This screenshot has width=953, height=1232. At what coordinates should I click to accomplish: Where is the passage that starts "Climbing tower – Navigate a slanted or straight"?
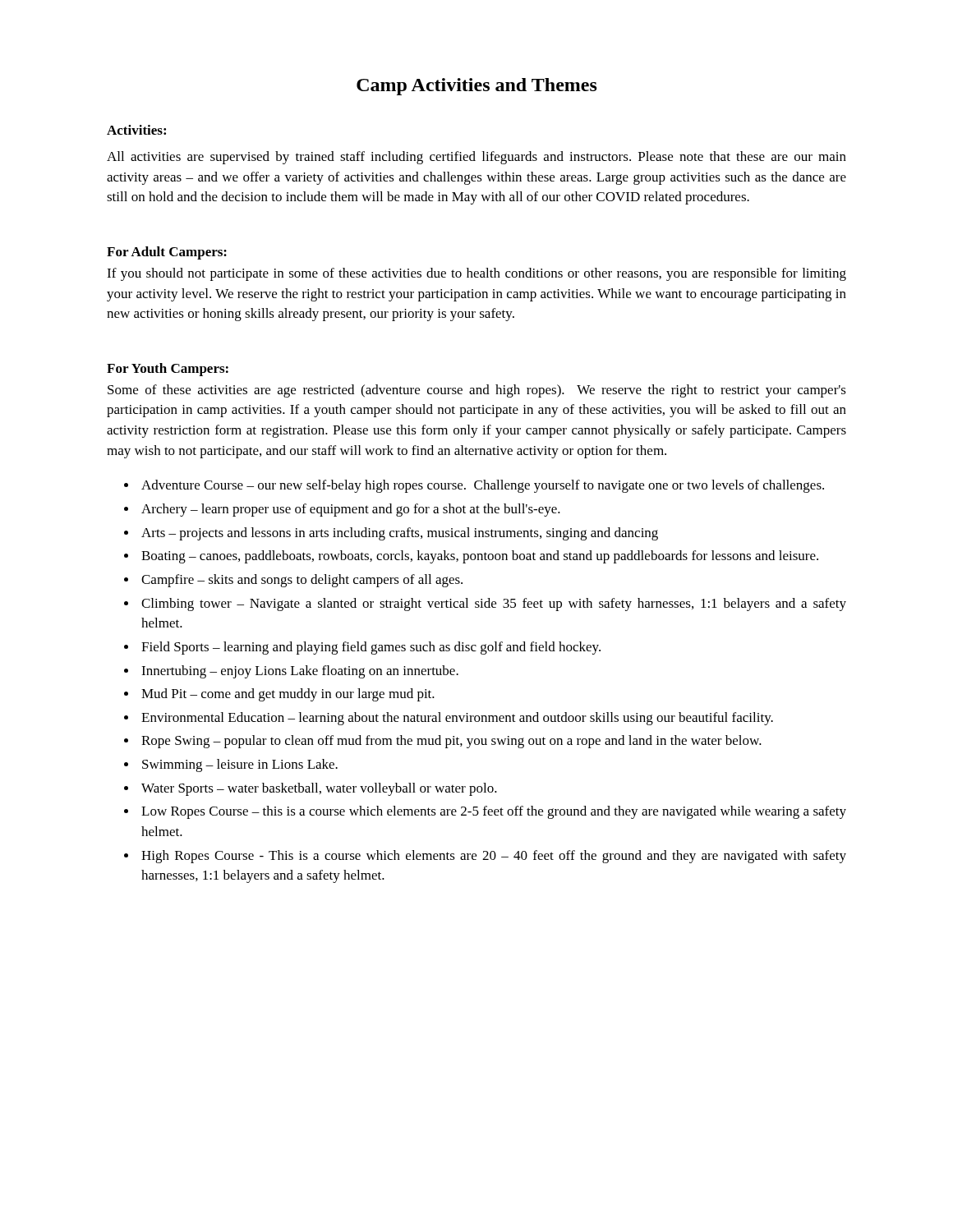pyautogui.click(x=494, y=613)
